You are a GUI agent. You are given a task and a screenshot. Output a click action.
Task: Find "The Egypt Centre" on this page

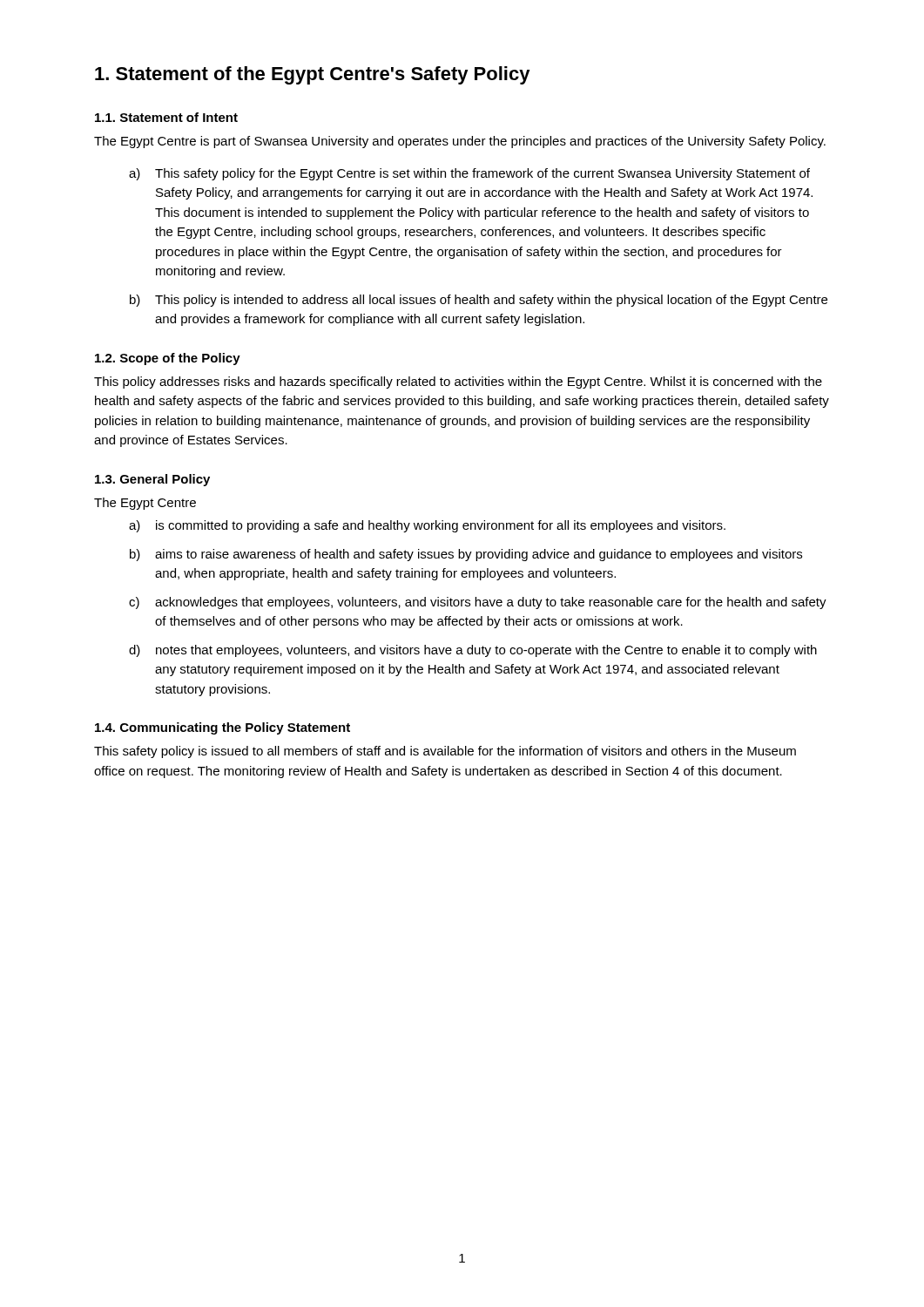click(145, 504)
